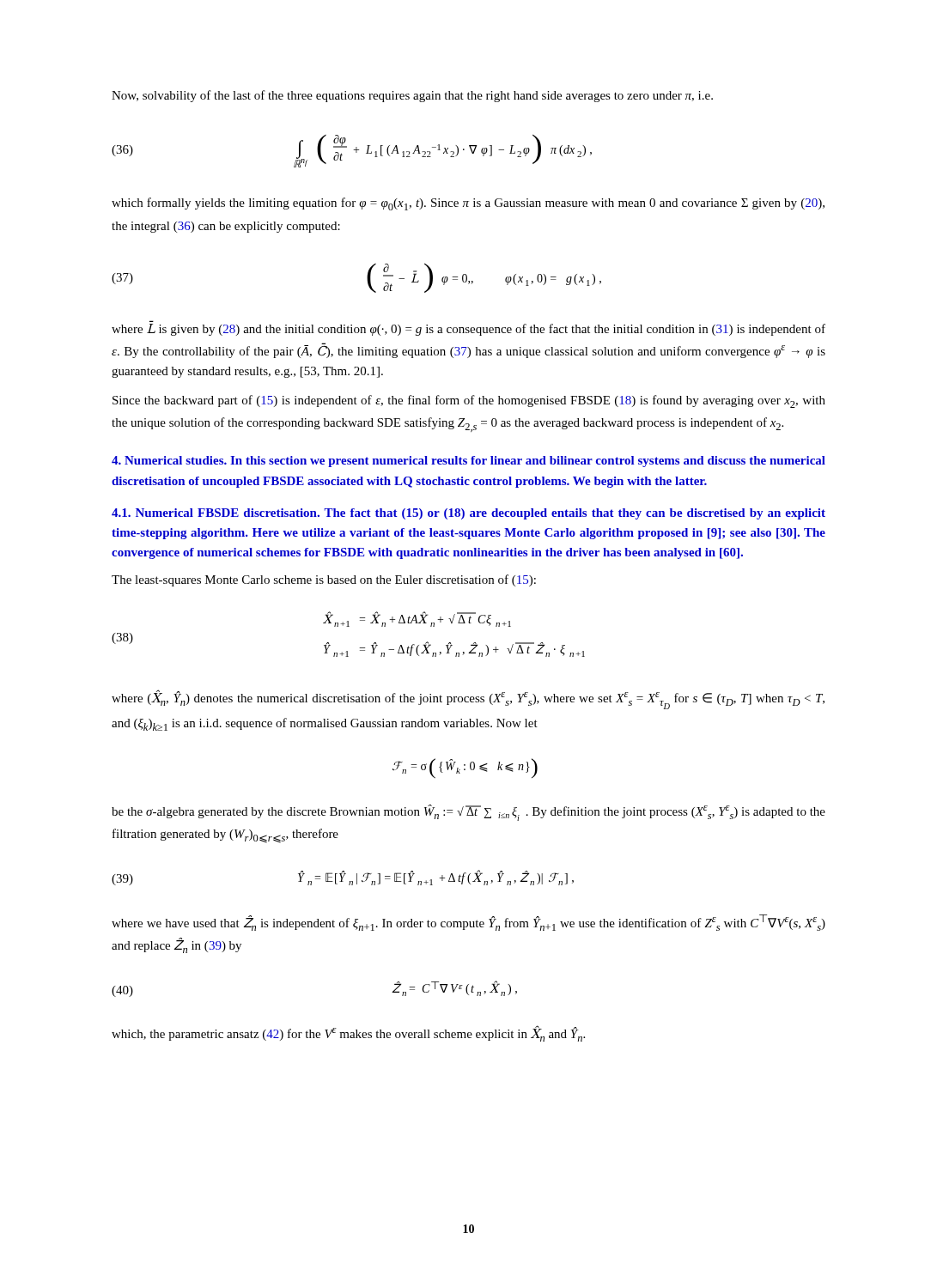Find the text block that says "Now, solvability of"

(468, 96)
